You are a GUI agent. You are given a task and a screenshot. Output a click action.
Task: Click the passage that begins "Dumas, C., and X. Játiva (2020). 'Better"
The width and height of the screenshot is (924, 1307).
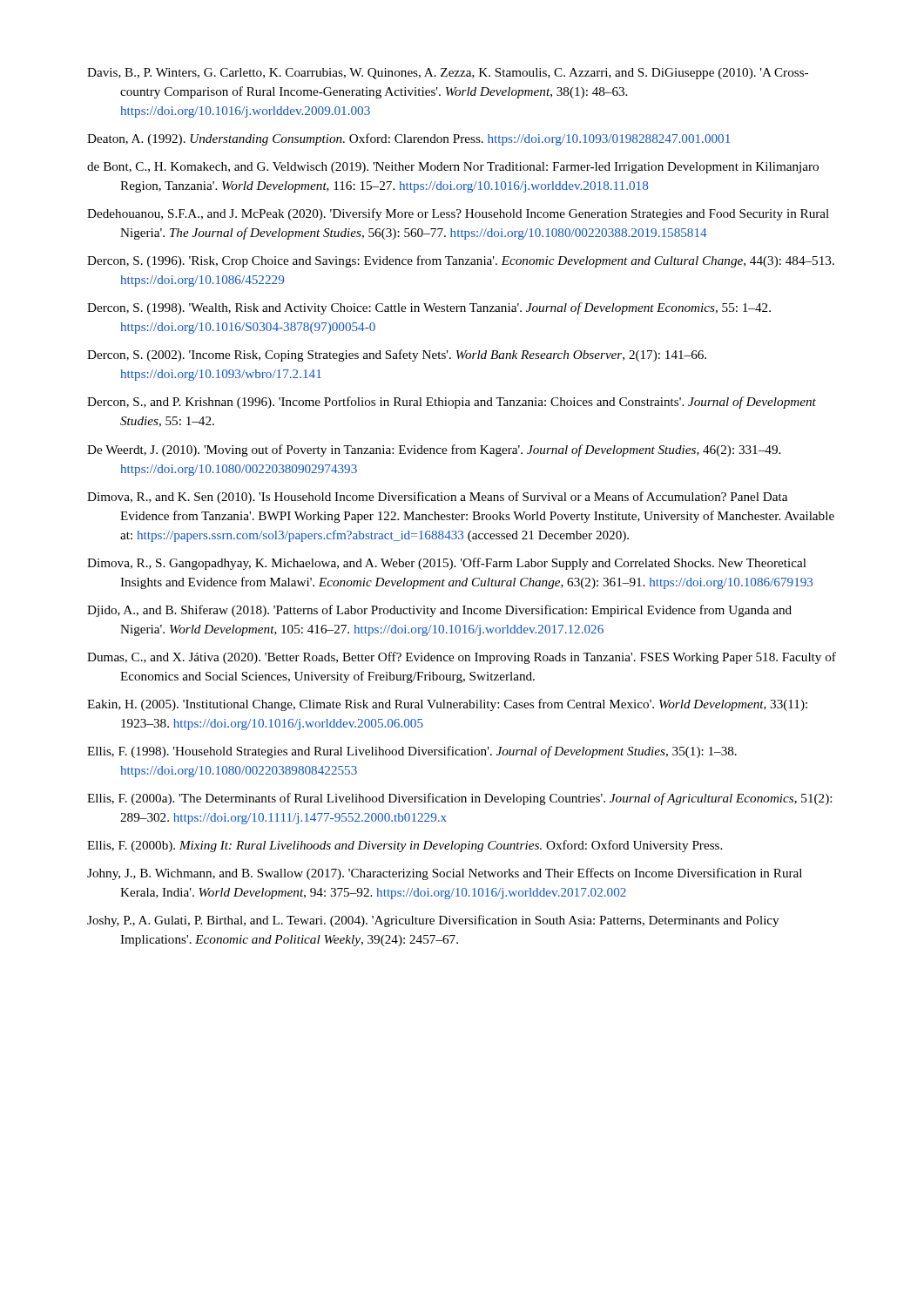coord(462,666)
